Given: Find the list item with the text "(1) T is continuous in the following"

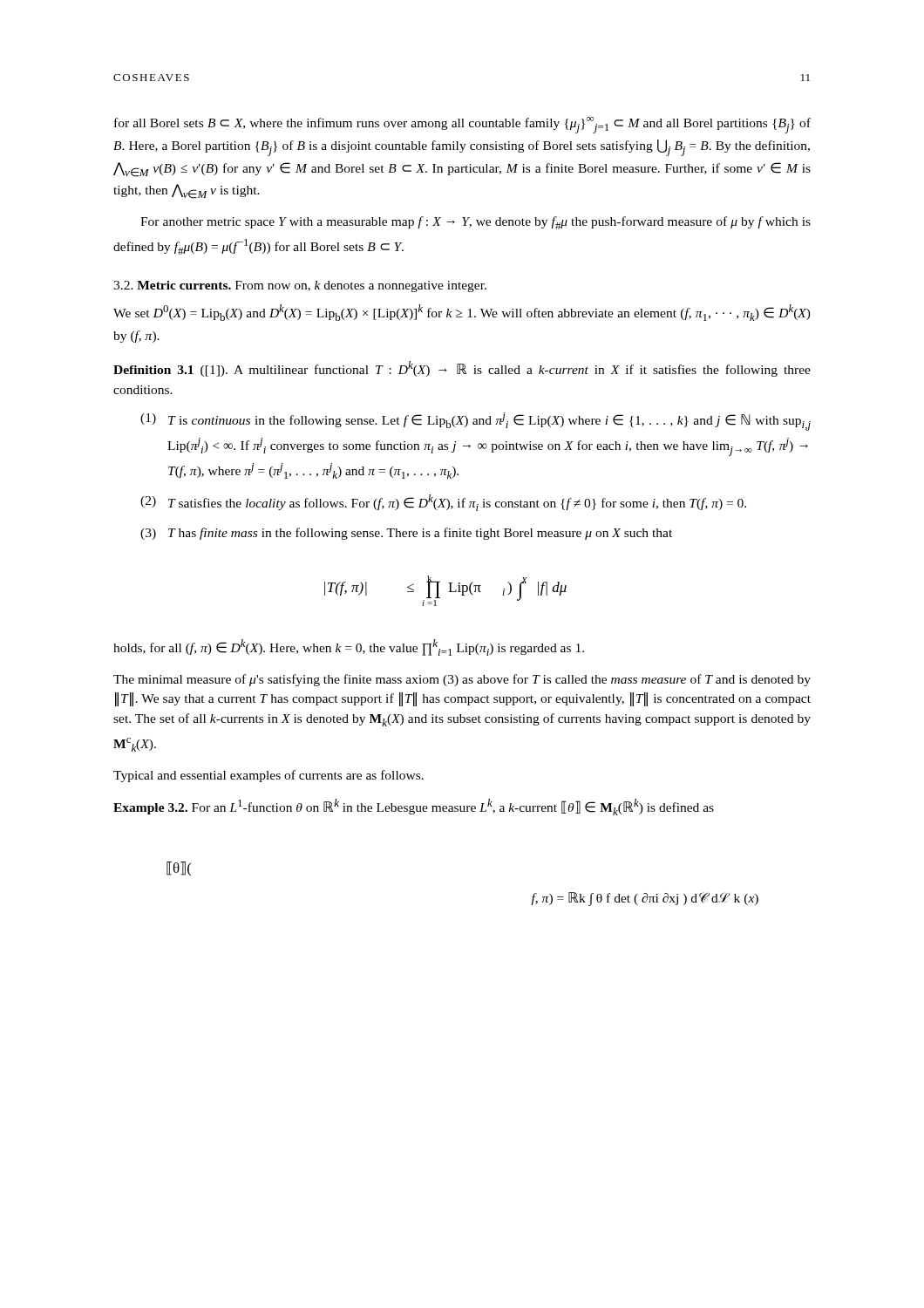Looking at the screenshot, I should click(476, 446).
